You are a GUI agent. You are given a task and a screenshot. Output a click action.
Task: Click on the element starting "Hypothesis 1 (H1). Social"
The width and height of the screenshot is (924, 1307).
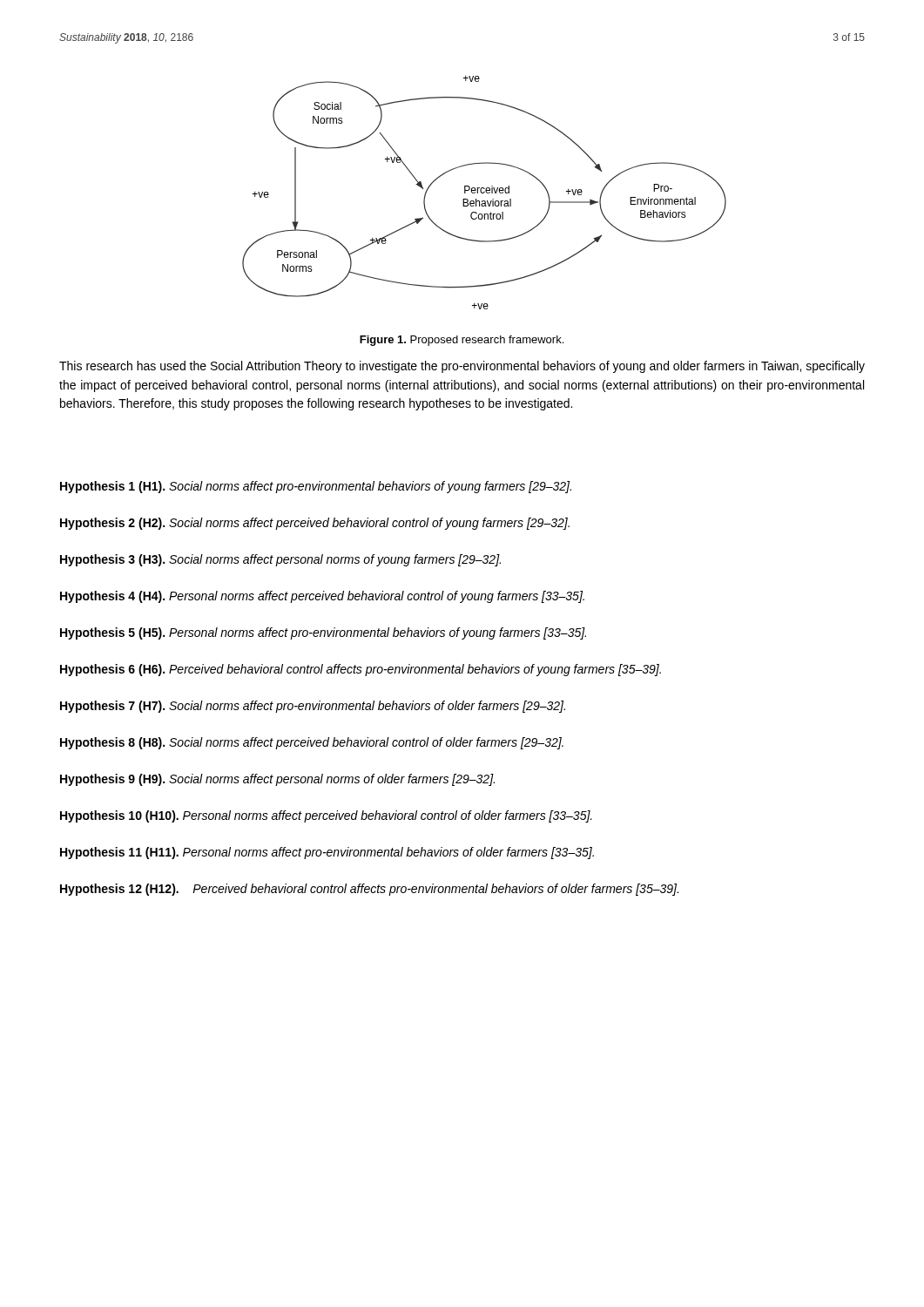click(316, 486)
